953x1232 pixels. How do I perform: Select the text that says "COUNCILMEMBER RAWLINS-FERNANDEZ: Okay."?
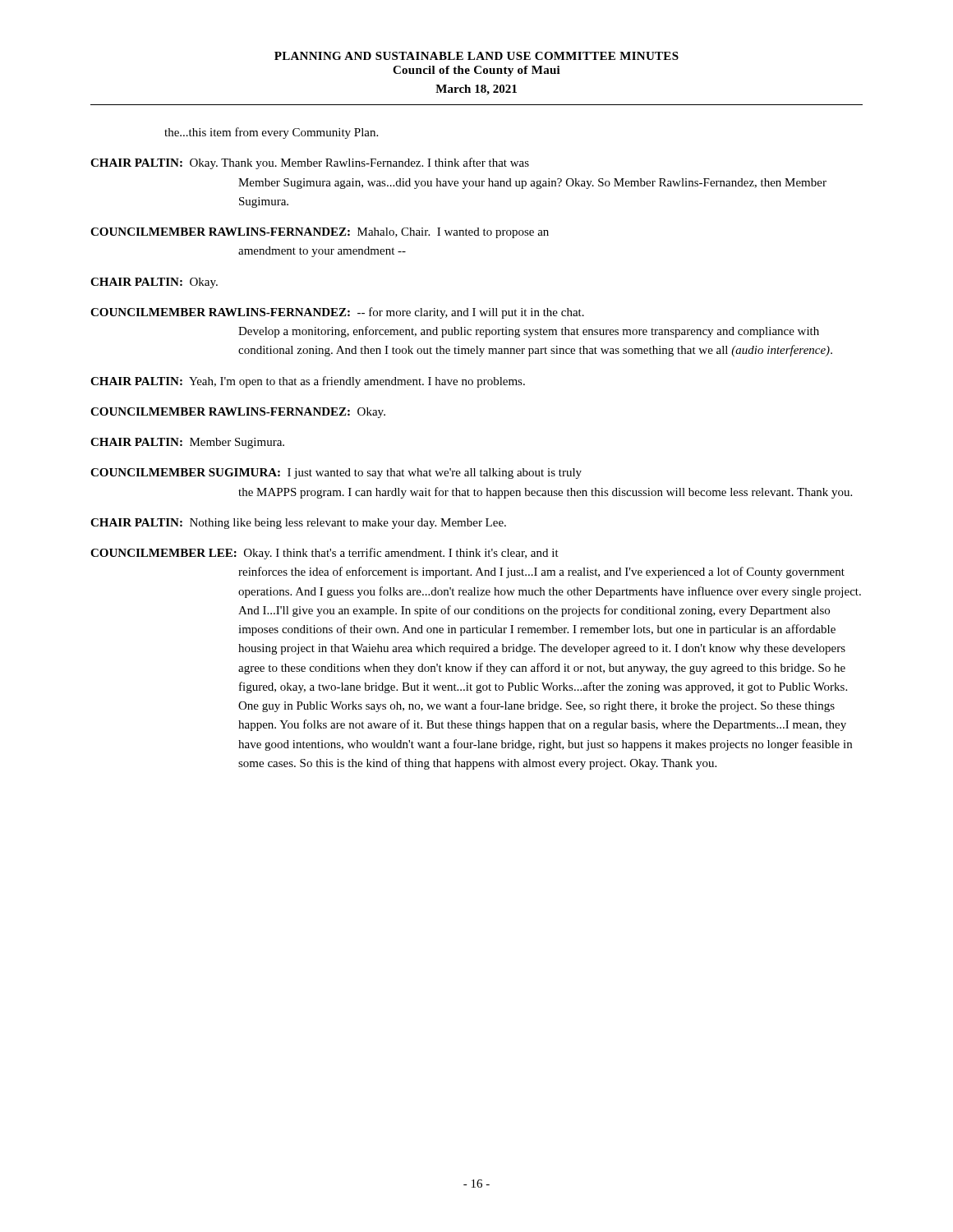pyautogui.click(x=238, y=411)
